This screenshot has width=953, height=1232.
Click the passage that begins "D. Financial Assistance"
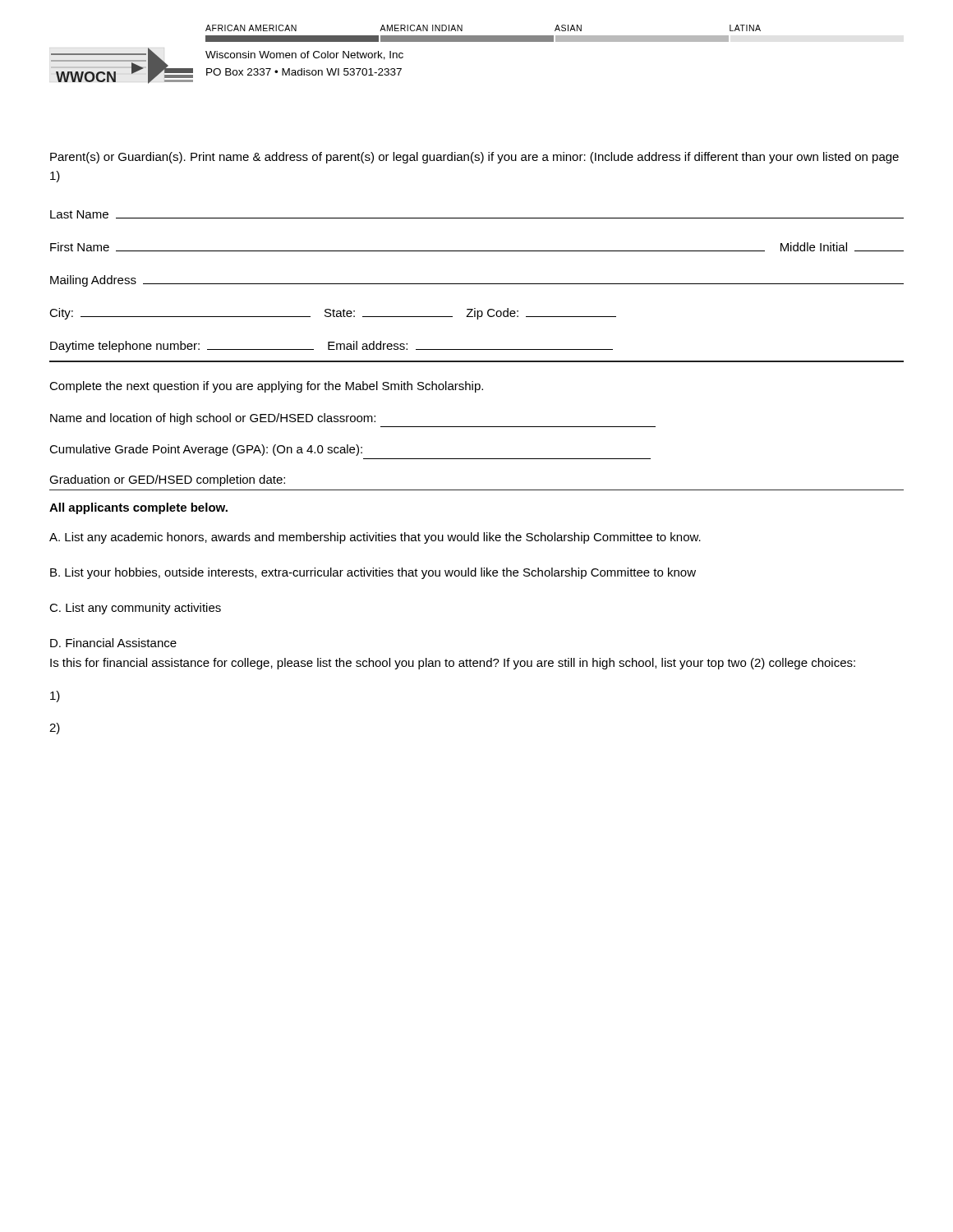click(x=453, y=652)
